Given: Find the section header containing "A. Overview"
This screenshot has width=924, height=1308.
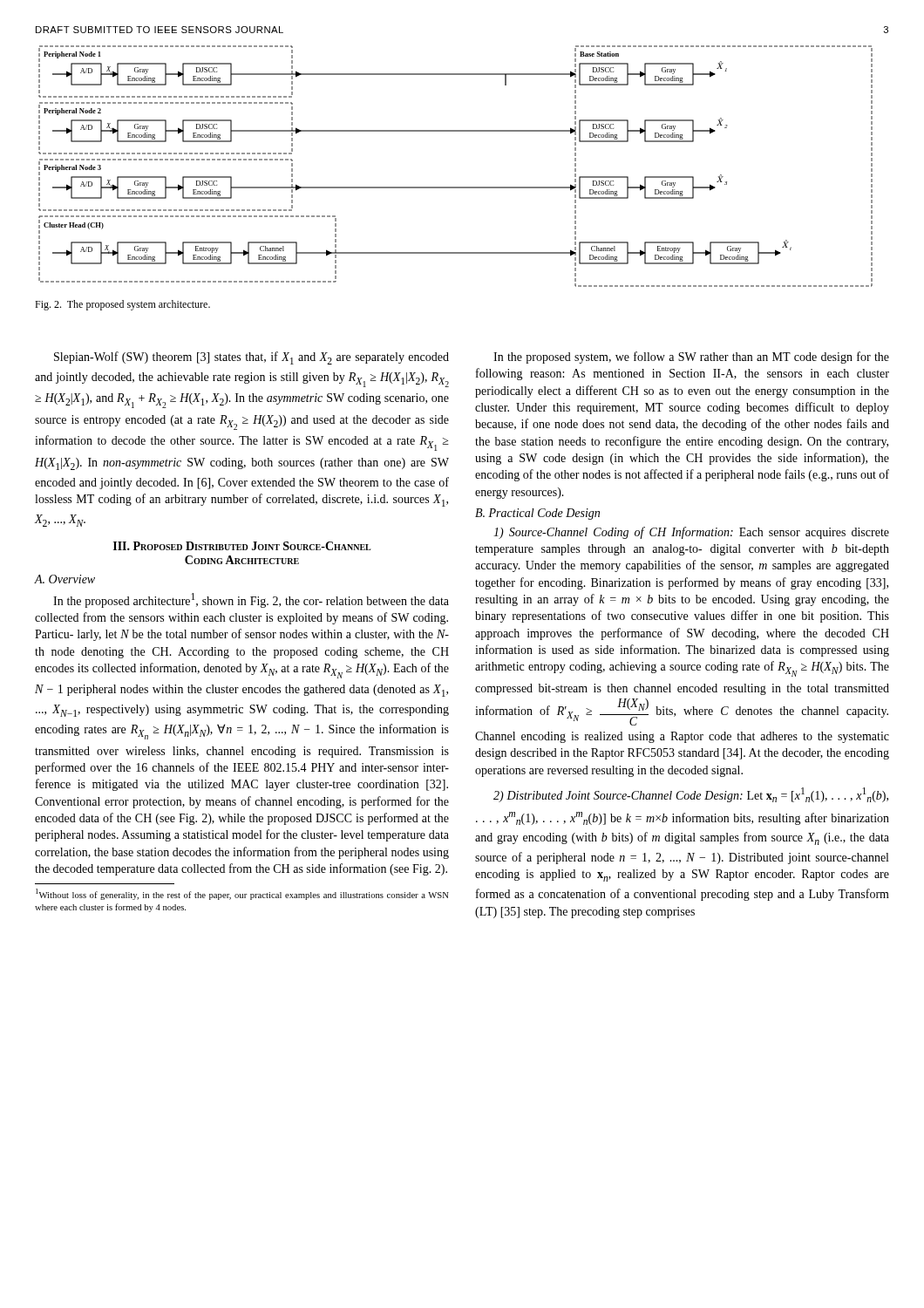Looking at the screenshot, I should [x=65, y=579].
